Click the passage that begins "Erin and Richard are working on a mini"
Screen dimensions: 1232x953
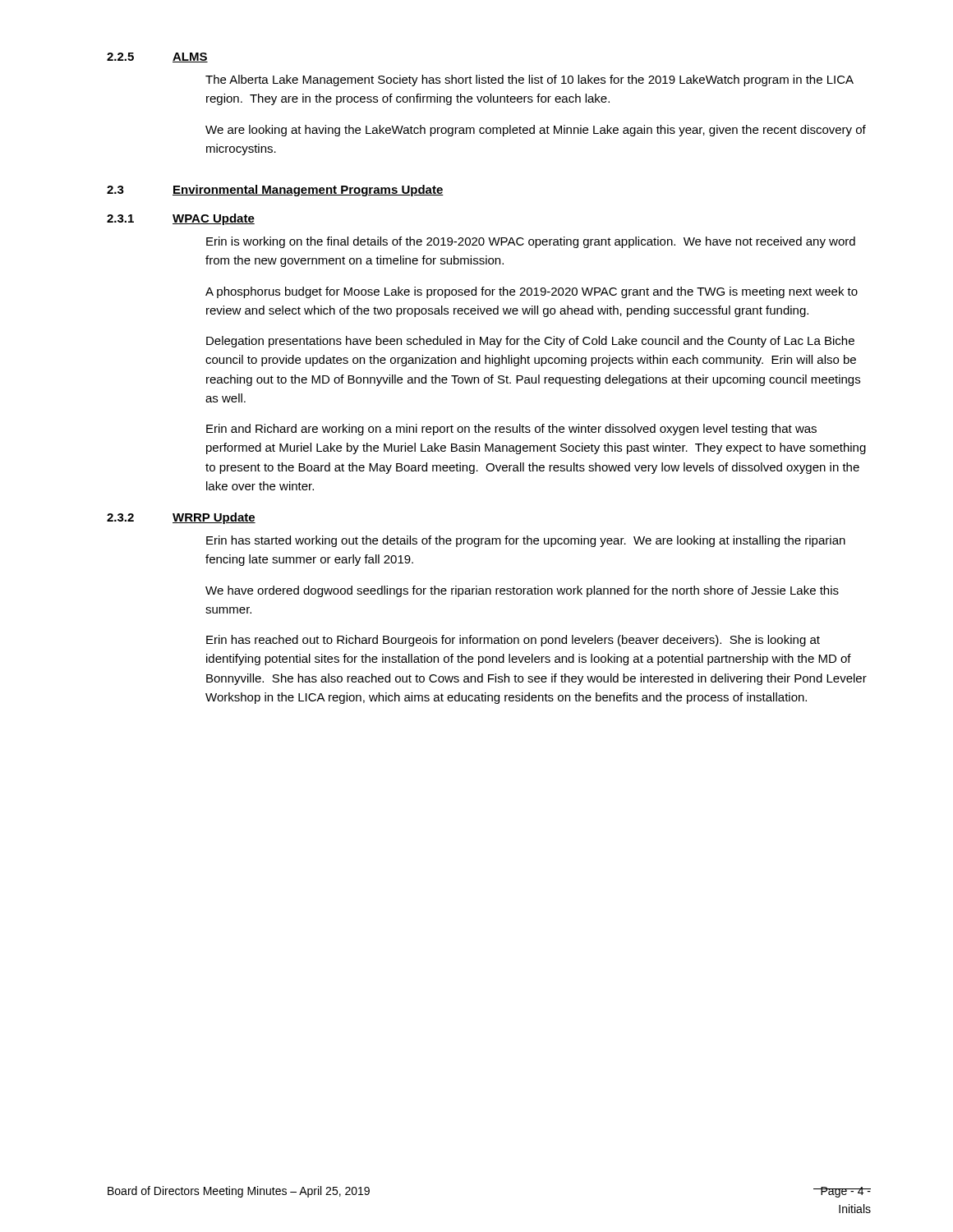pos(536,457)
